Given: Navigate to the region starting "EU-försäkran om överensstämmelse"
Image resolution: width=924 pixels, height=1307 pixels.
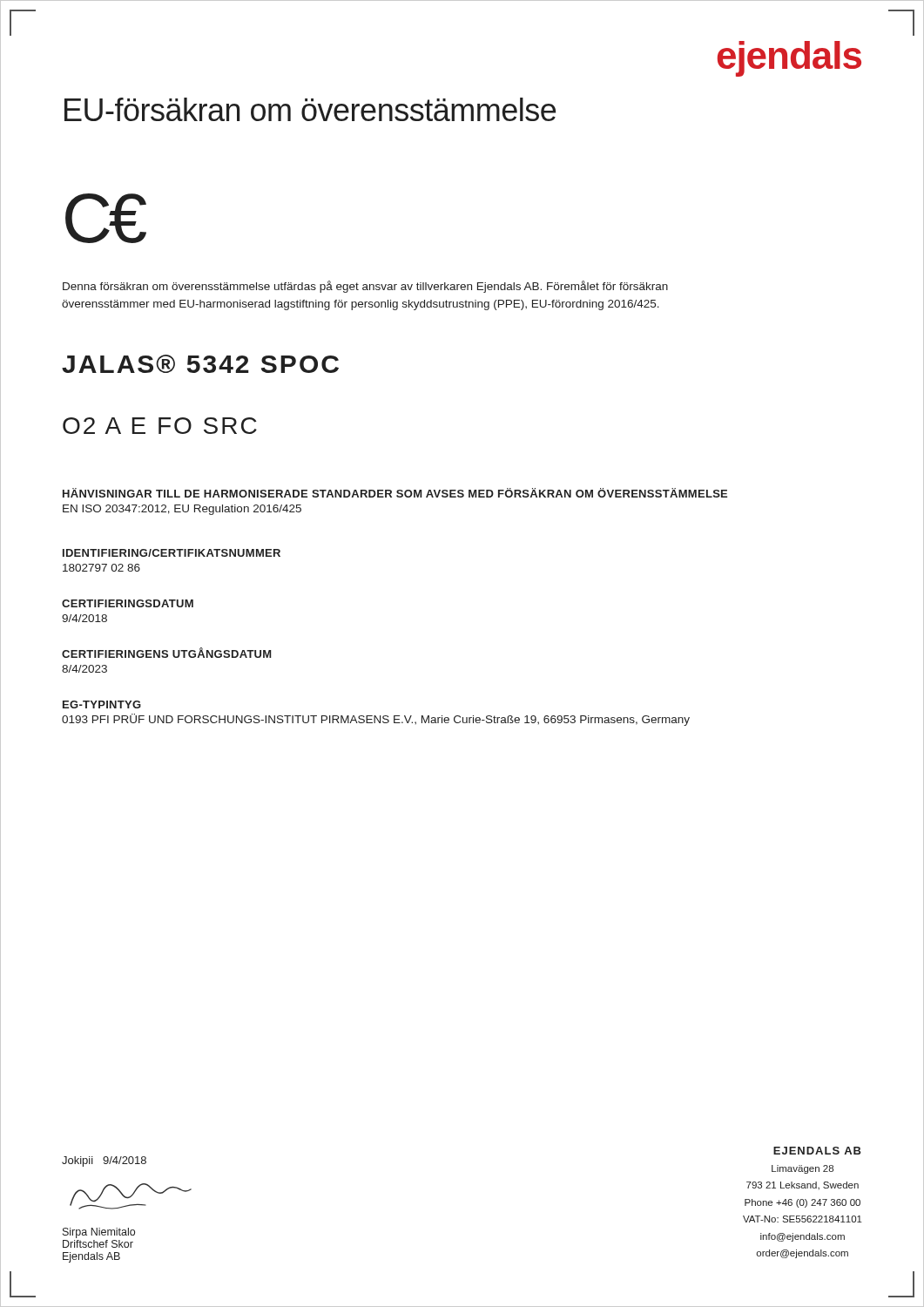Looking at the screenshot, I should coord(309,110).
